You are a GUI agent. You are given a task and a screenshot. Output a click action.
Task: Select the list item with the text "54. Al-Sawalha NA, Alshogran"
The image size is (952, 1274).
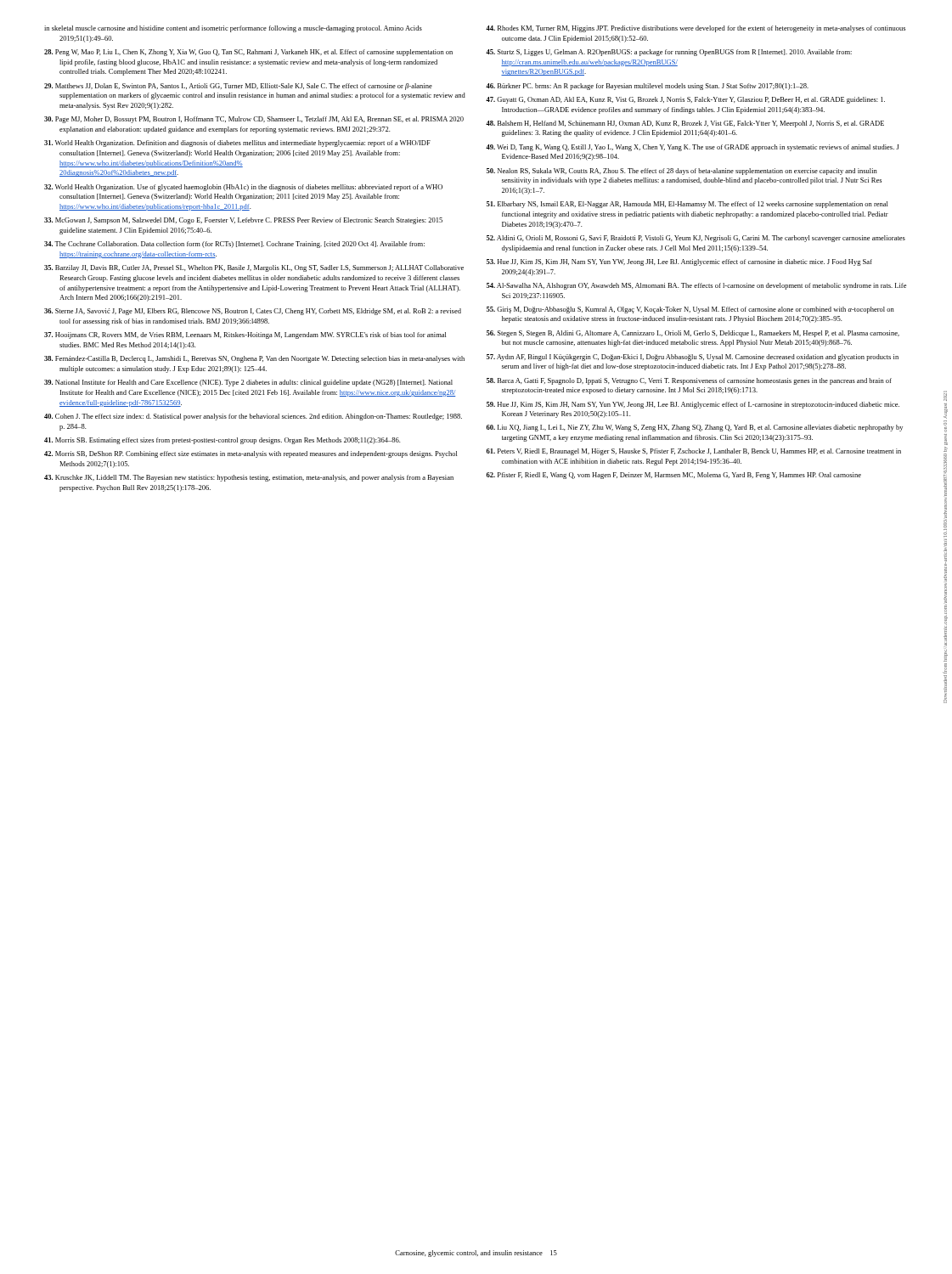[696, 290]
